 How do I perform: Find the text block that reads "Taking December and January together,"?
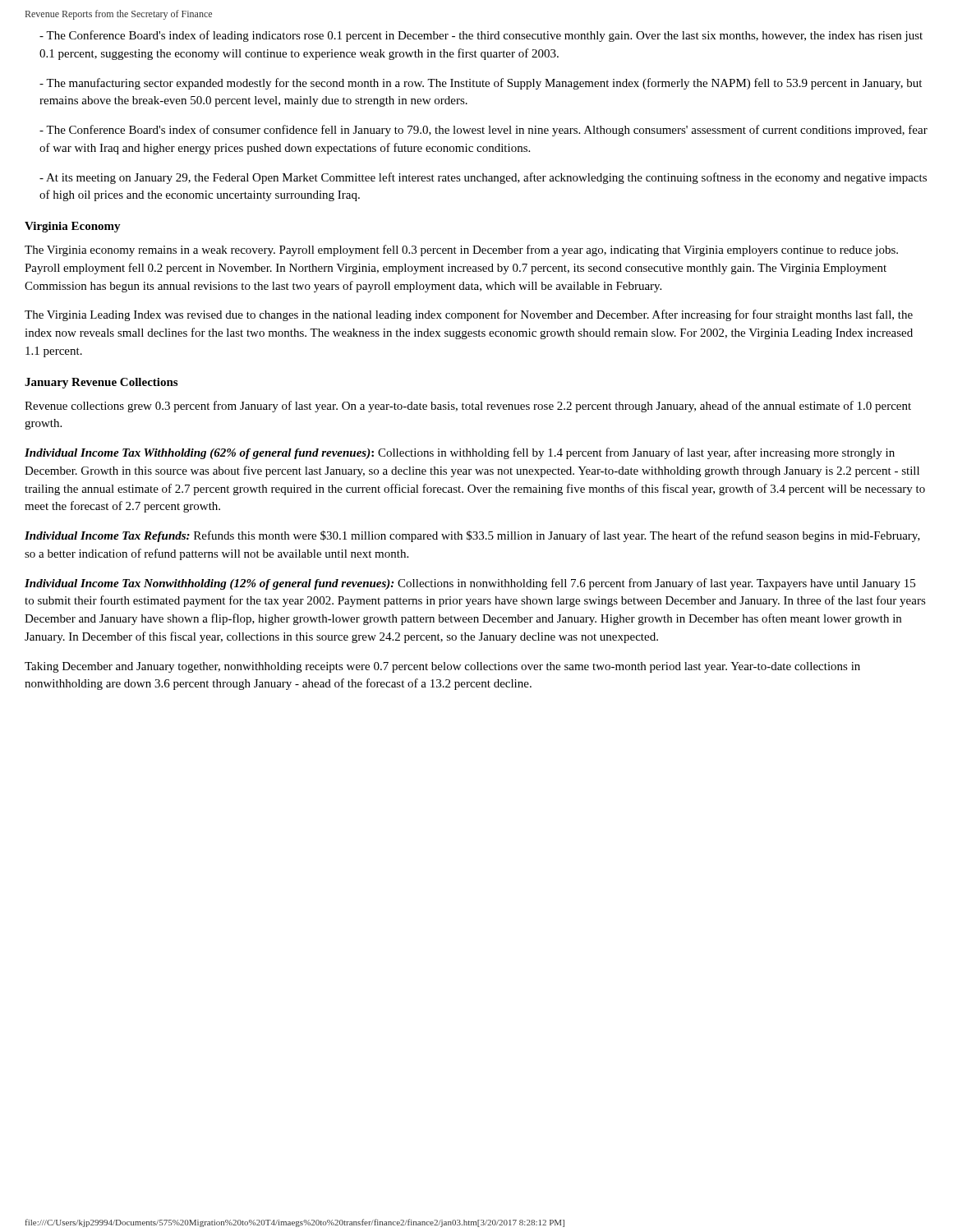pyautogui.click(x=443, y=675)
